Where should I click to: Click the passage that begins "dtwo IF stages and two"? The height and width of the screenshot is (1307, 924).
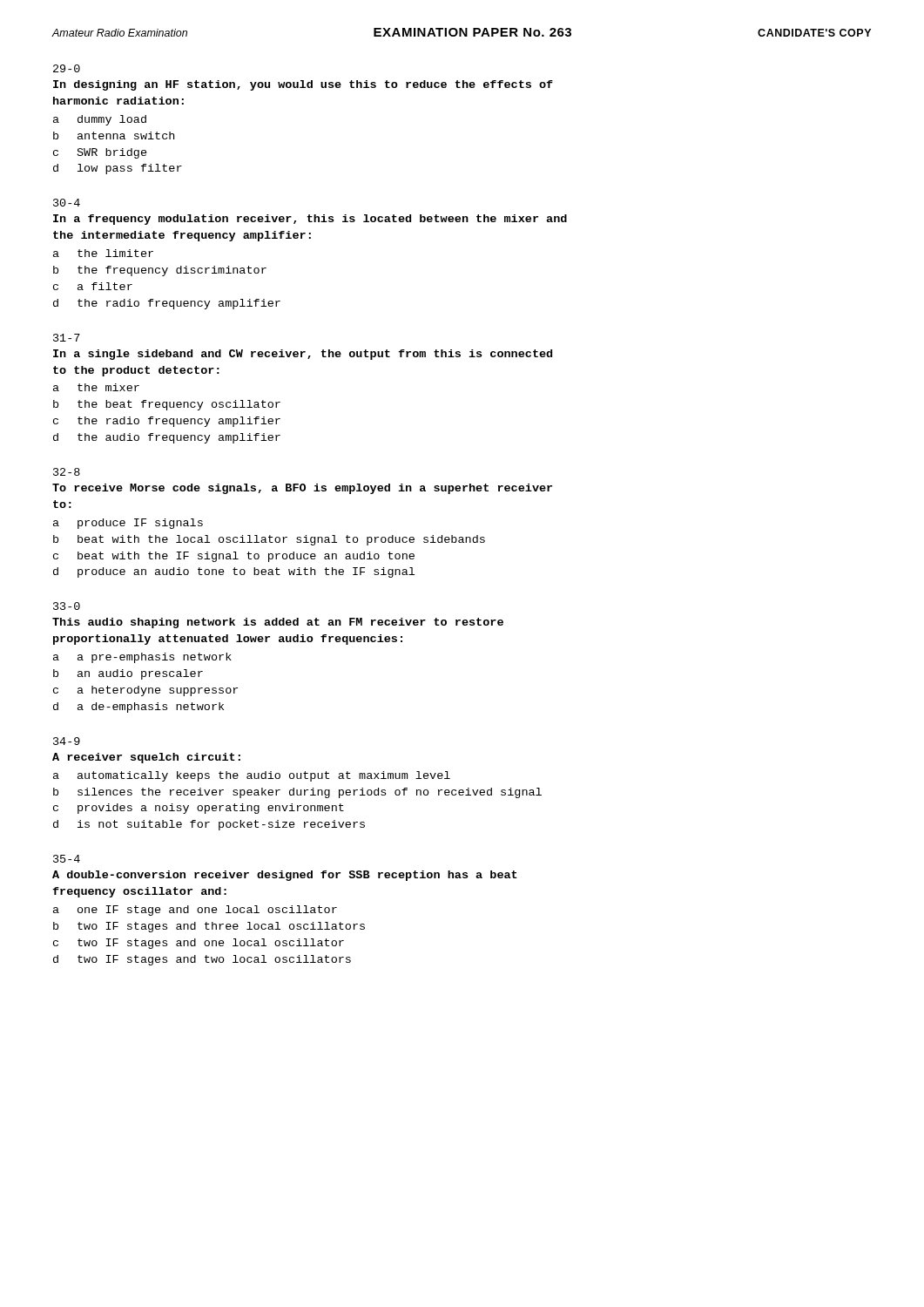[202, 960]
